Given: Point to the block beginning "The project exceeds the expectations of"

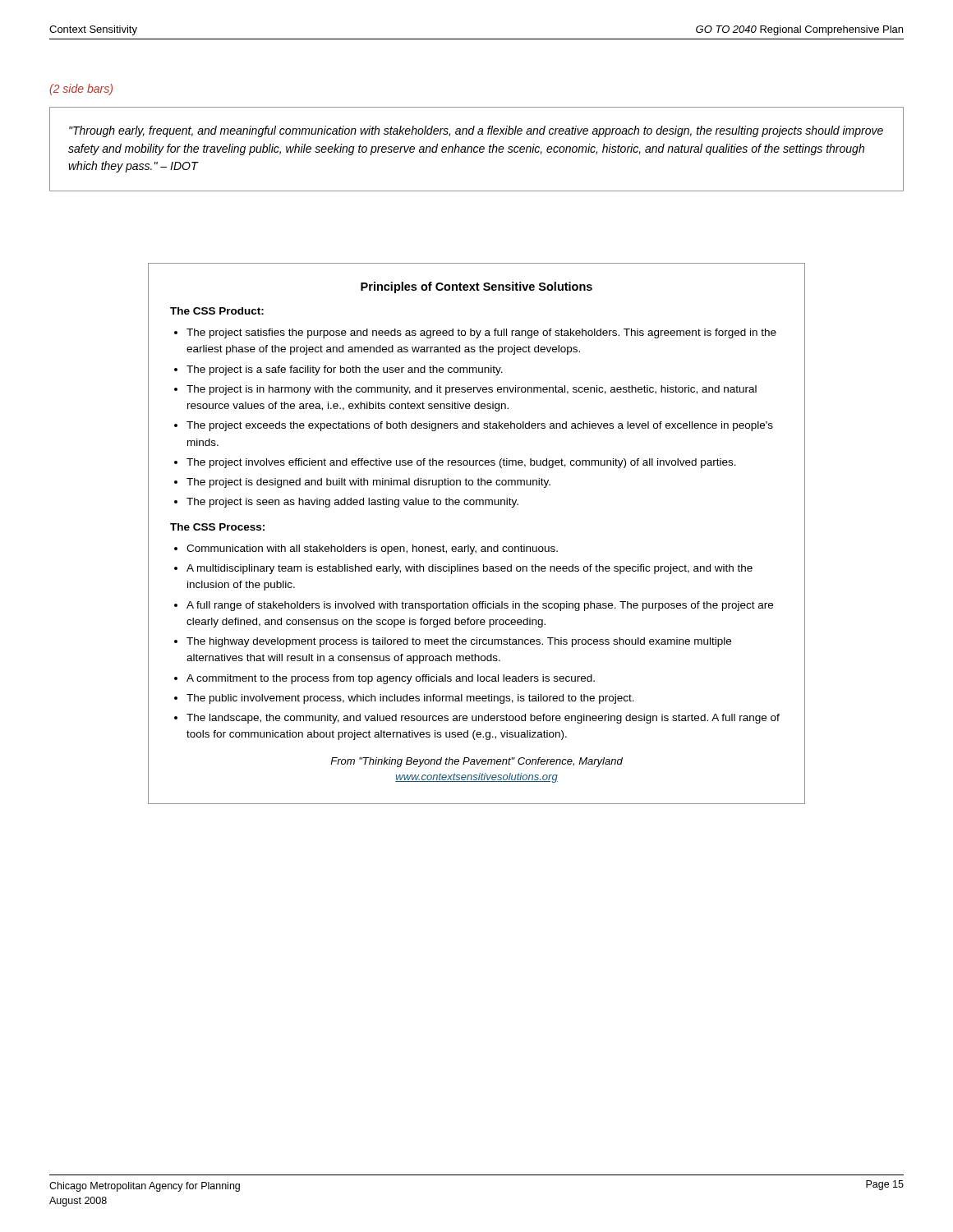Looking at the screenshot, I should (480, 434).
